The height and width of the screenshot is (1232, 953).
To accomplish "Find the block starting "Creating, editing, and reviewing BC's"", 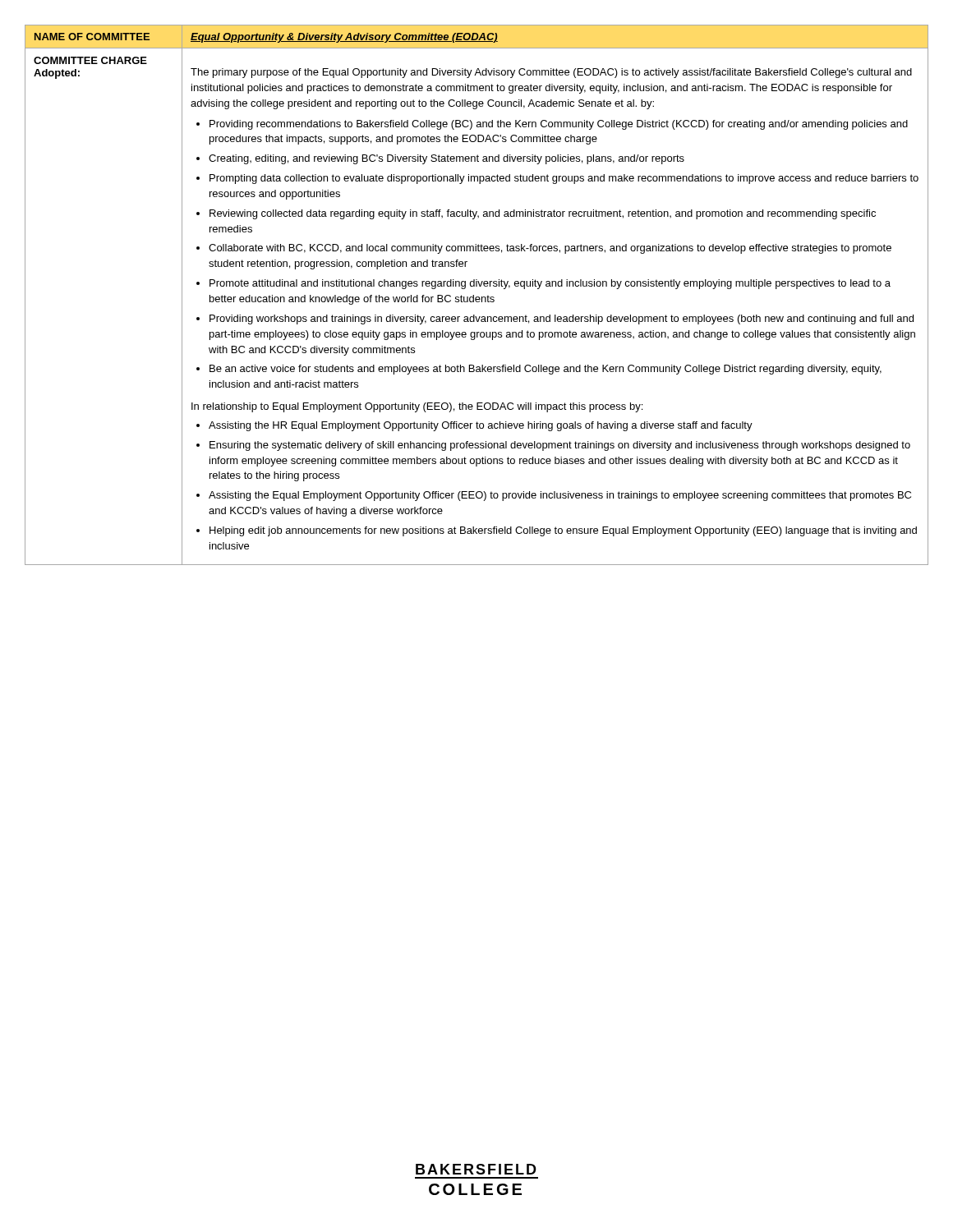I will pos(447,158).
